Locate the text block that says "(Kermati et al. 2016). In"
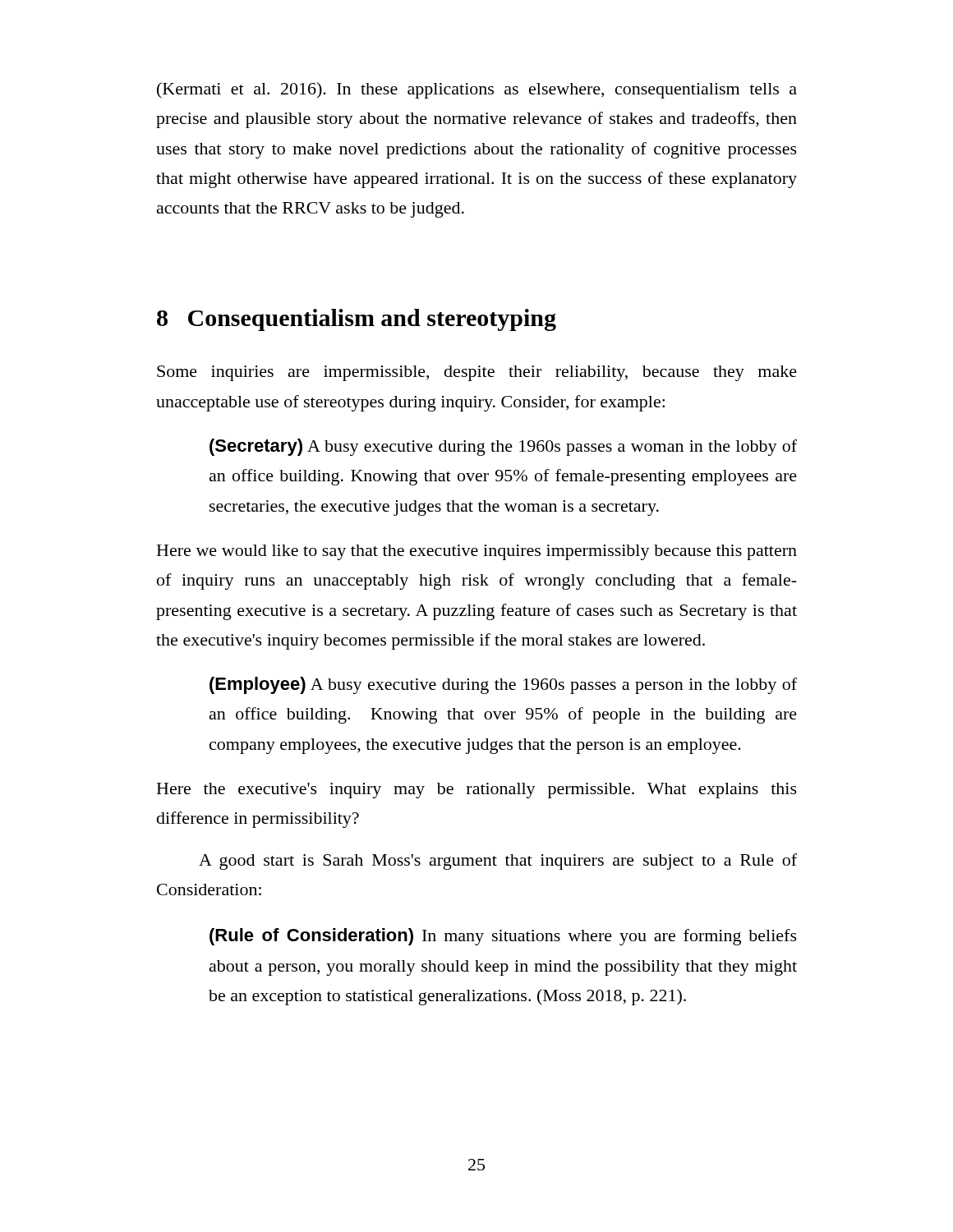 pos(476,148)
